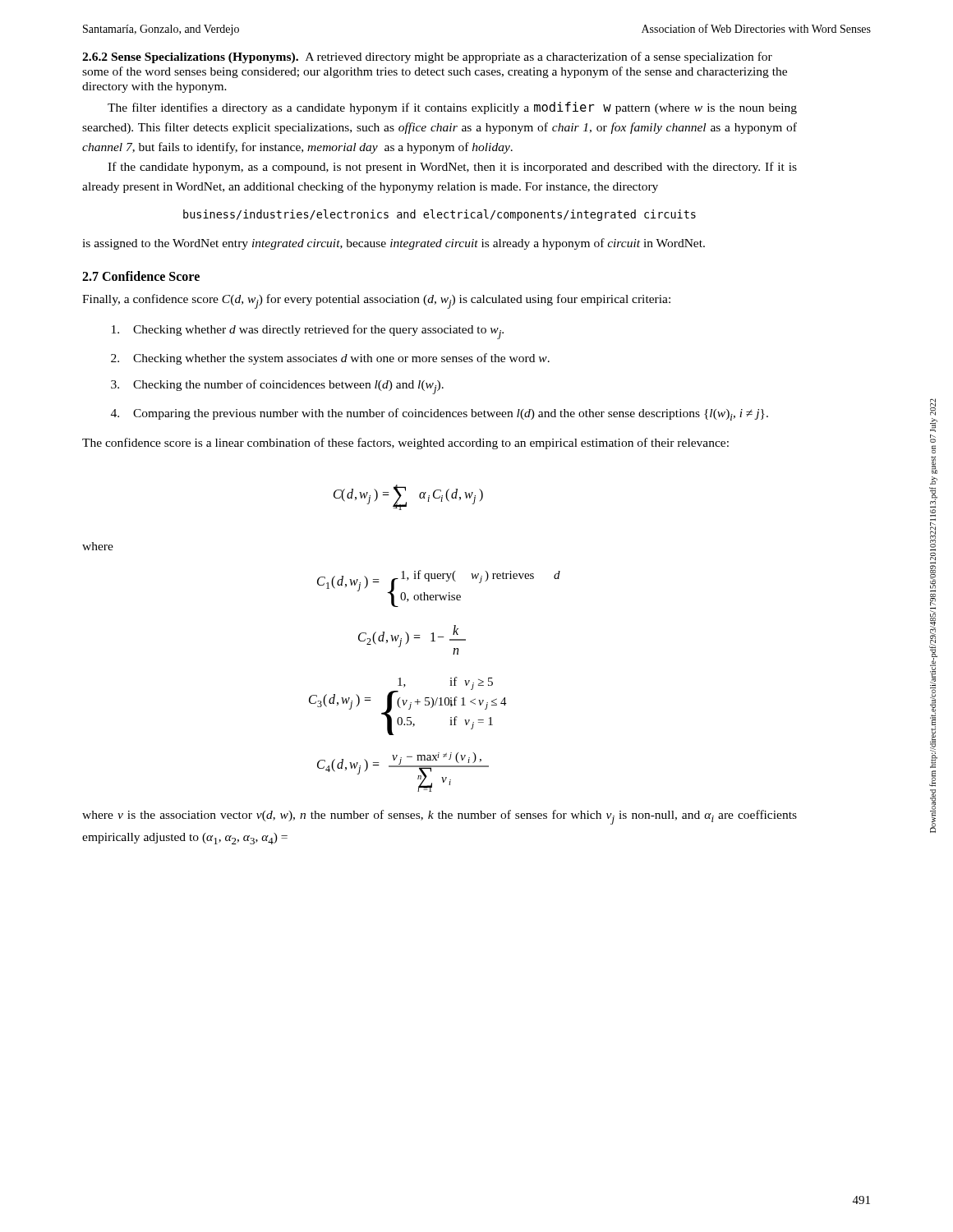The width and height of the screenshot is (953, 1232).
Task: Find the passage starting "C 3 ( d"
Action: [440, 703]
